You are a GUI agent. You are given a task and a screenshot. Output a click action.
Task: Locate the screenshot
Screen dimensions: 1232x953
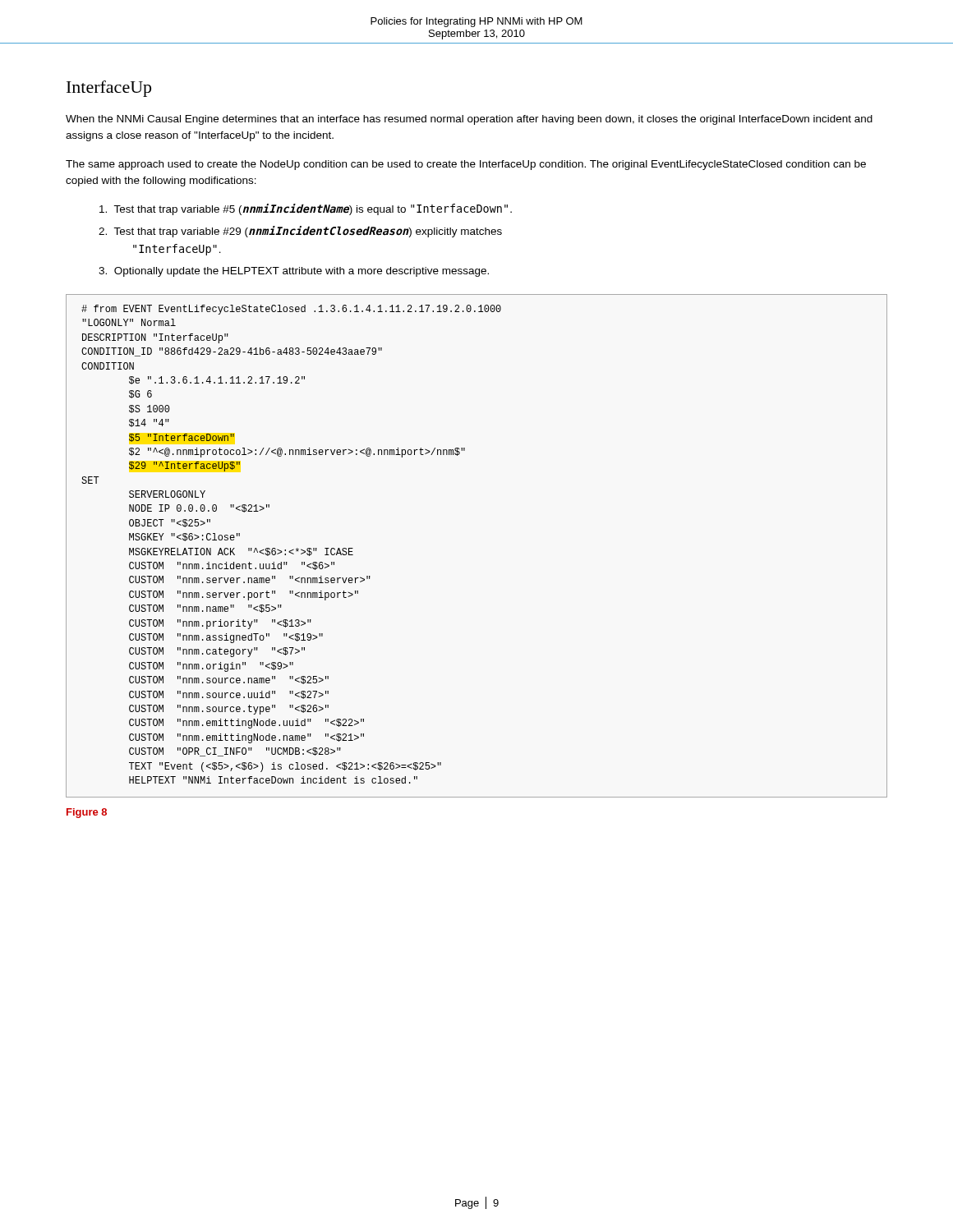[476, 546]
